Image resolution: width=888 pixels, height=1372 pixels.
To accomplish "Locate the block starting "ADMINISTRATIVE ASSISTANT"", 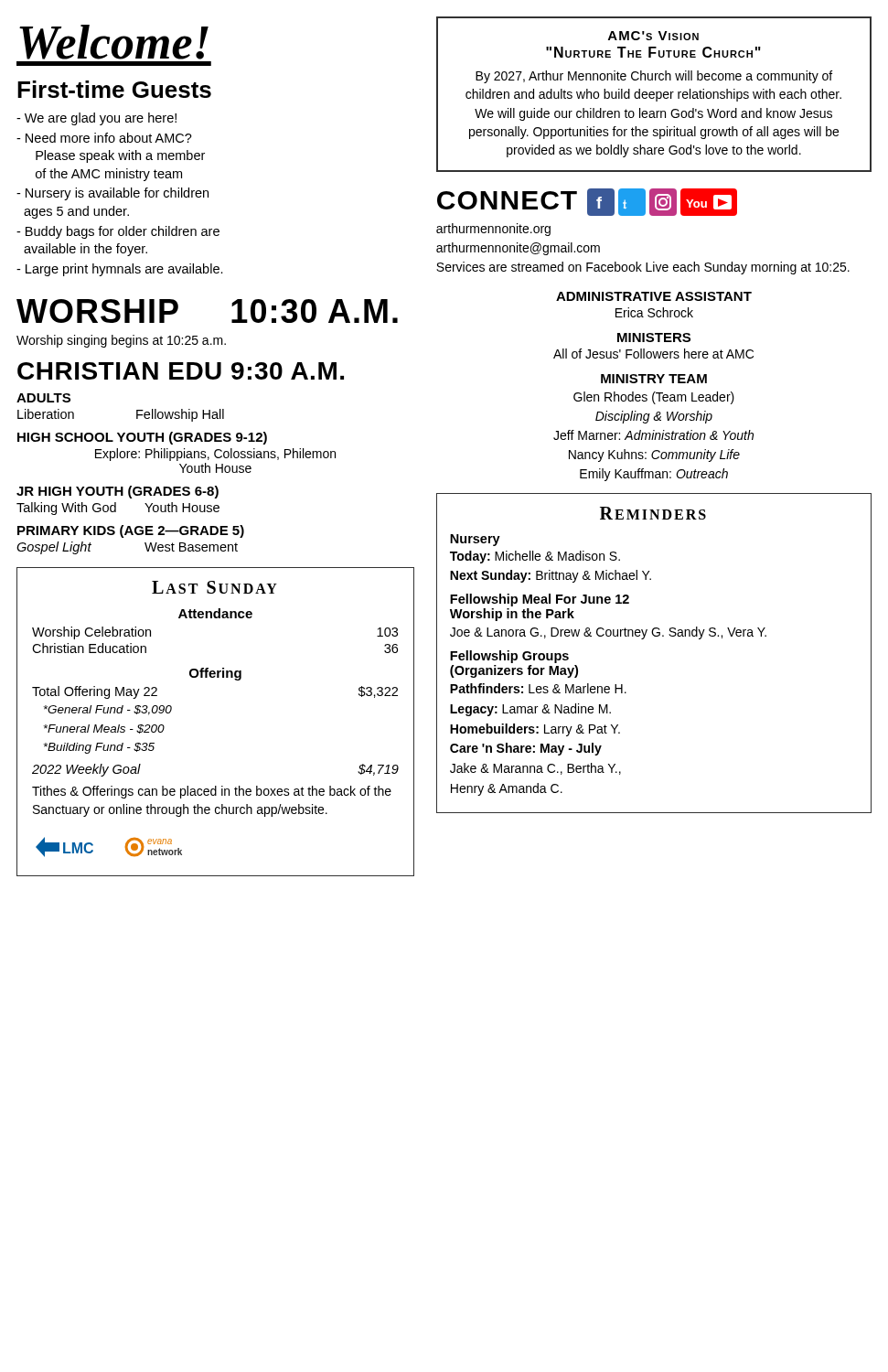I will click(x=654, y=296).
